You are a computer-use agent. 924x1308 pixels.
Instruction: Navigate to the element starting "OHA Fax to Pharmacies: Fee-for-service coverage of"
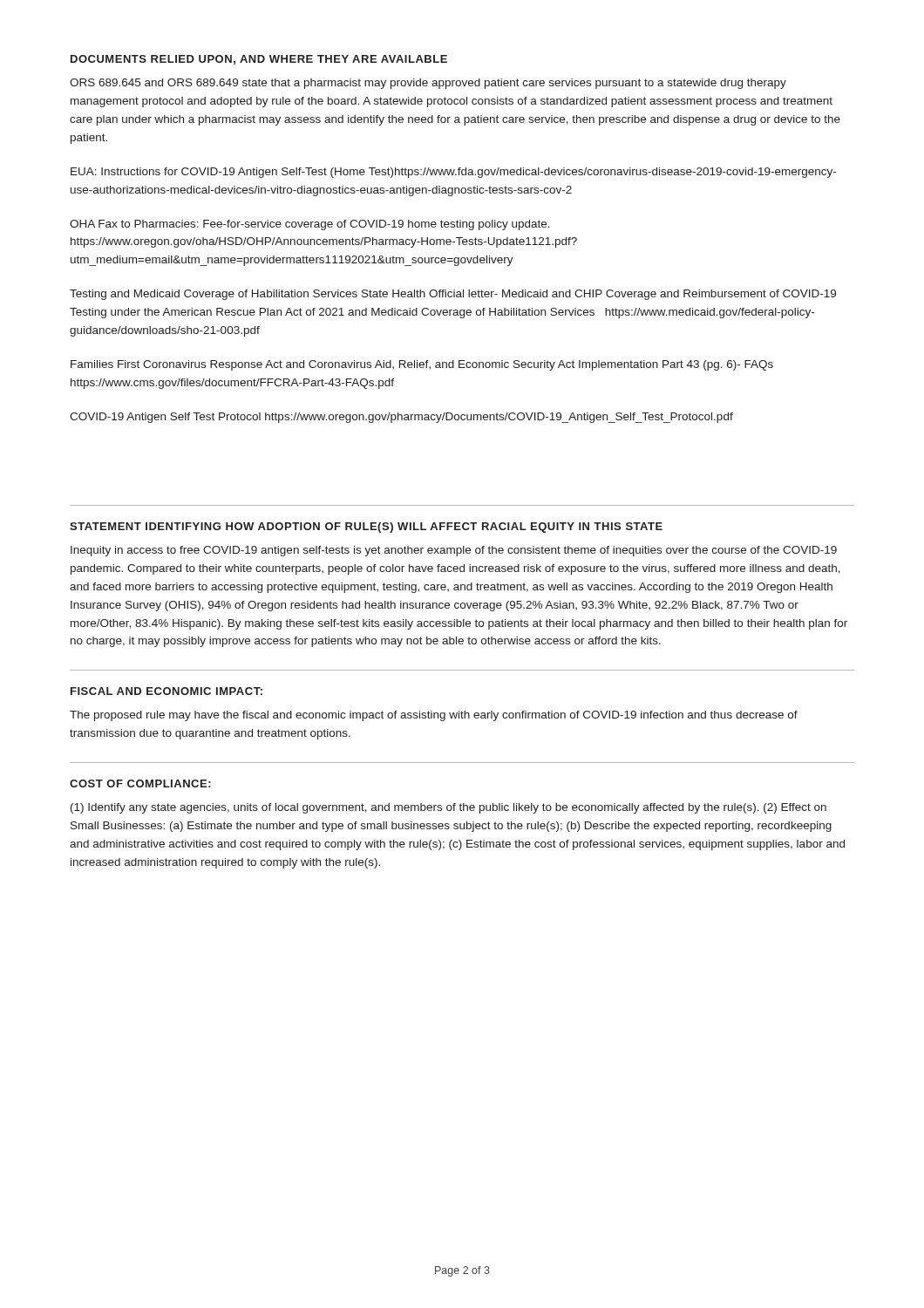click(x=324, y=242)
